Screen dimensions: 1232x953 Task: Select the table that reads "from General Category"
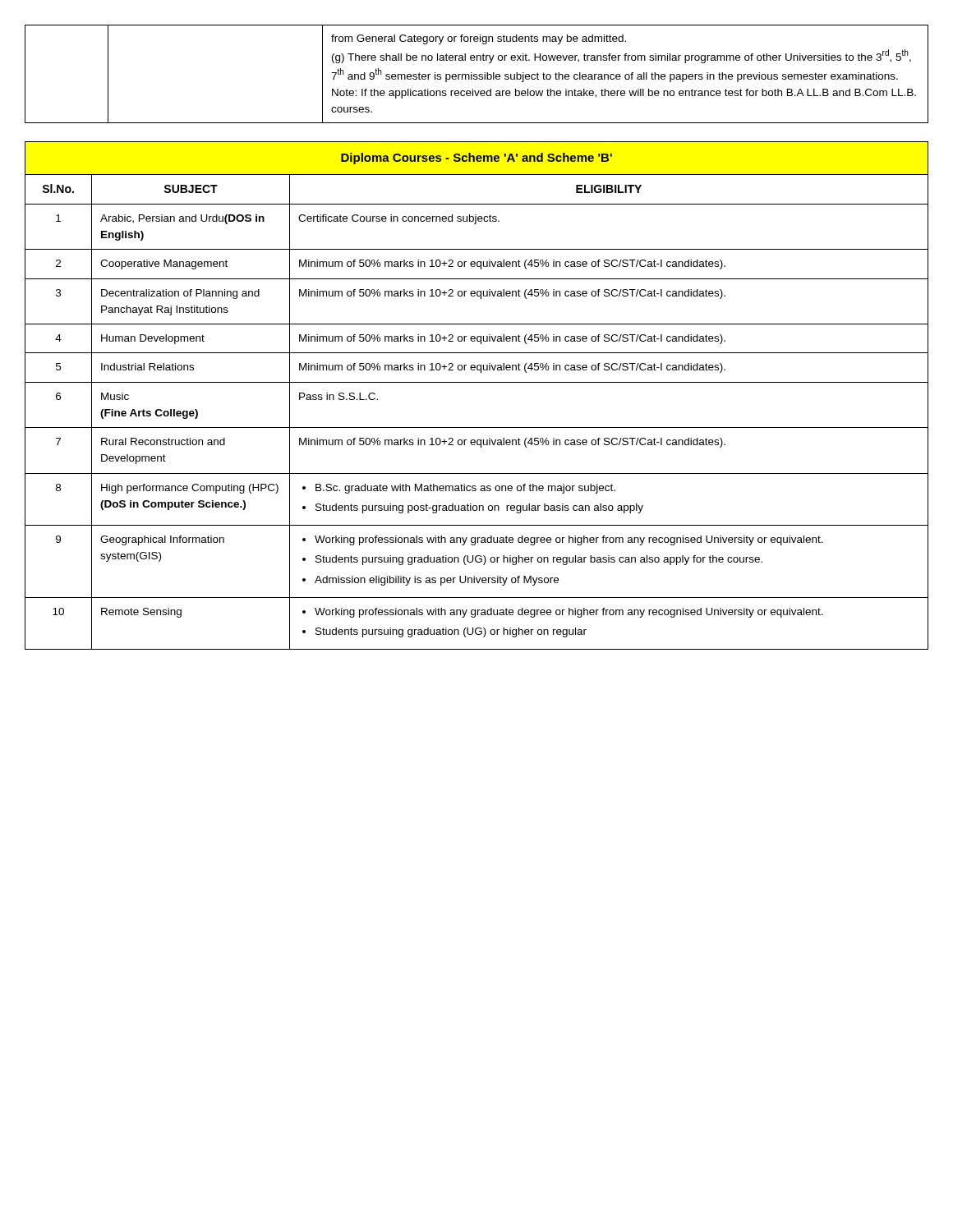[476, 74]
